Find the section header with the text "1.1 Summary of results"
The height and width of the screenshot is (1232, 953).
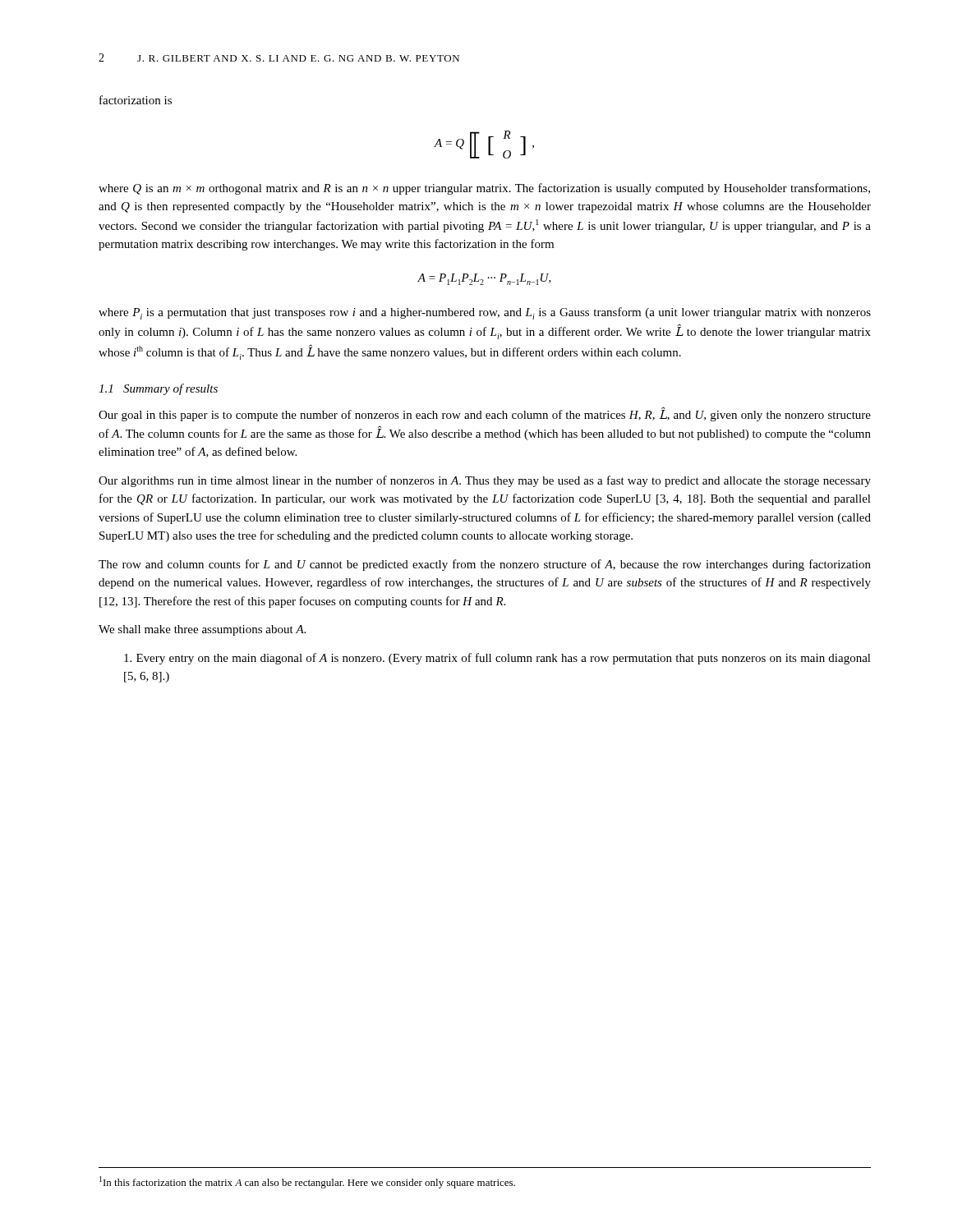point(158,389)
